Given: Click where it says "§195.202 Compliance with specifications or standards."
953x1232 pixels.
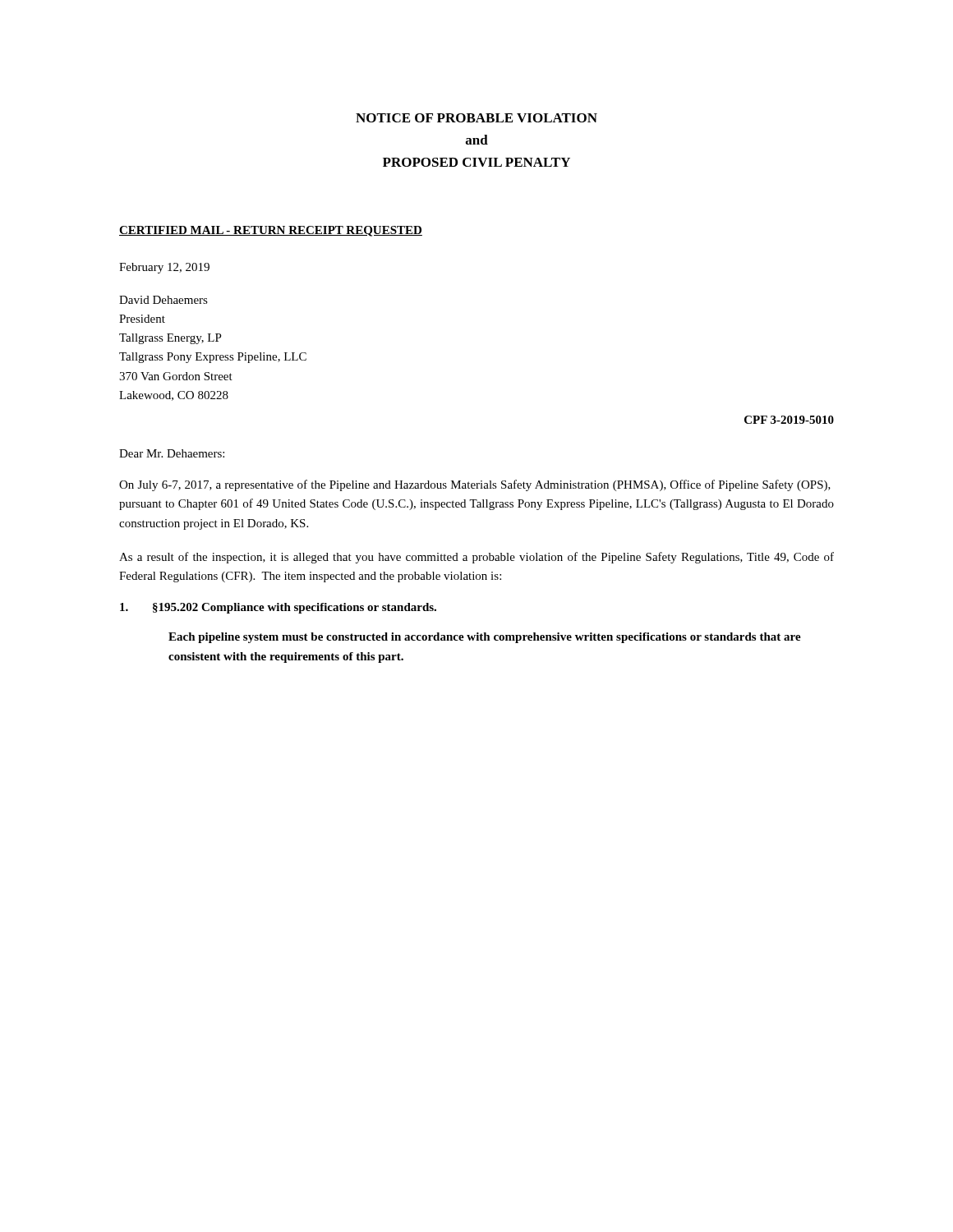Looking at the screenshot, I should pos(278,608).
